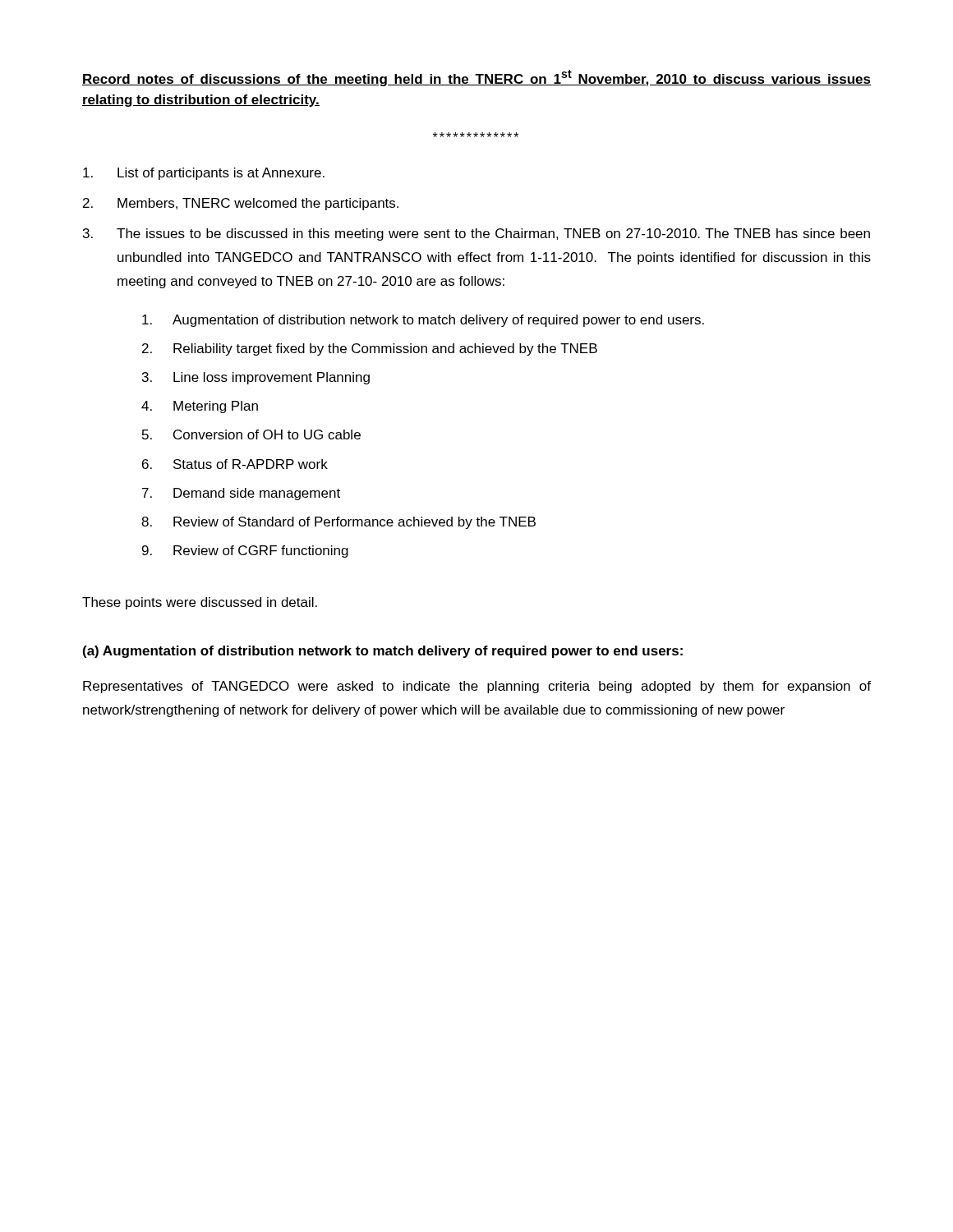Click on the block starting "Record notes of"
Screen dimensions: 1232x953
476,88
